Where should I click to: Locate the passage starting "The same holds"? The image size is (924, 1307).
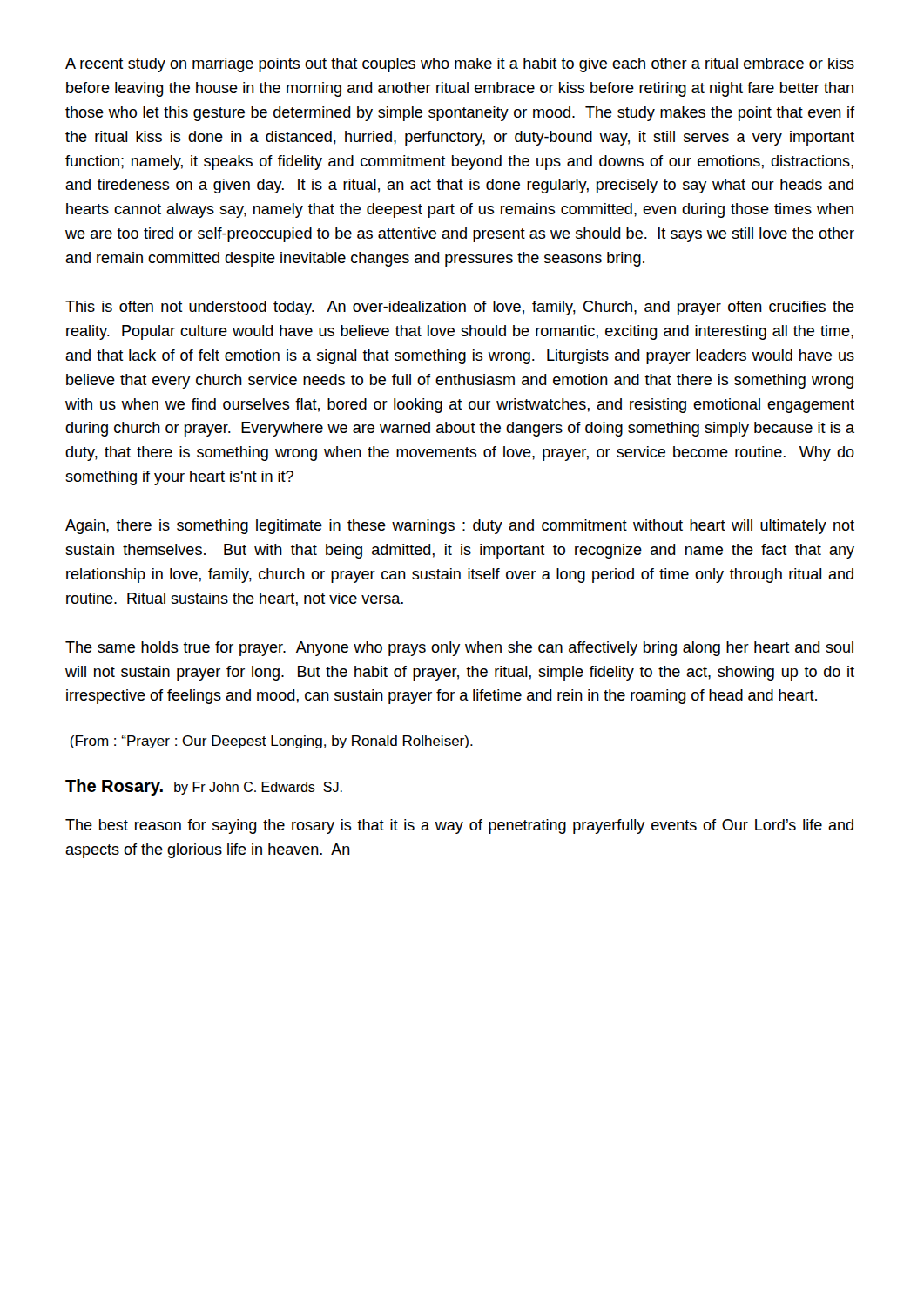[460, 671]
